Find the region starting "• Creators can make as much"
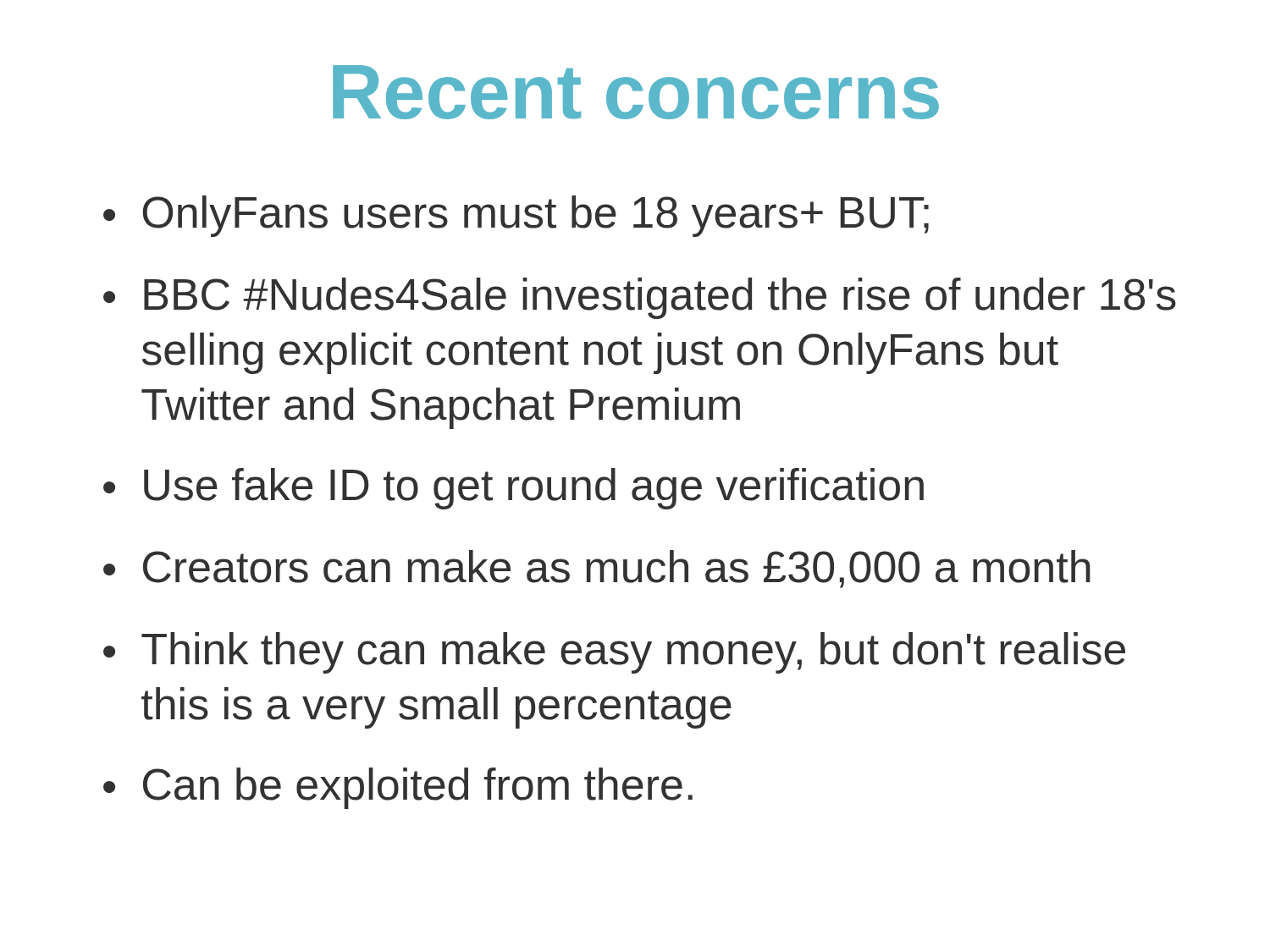Viewport: 1270px width, 952px height. 597,568
